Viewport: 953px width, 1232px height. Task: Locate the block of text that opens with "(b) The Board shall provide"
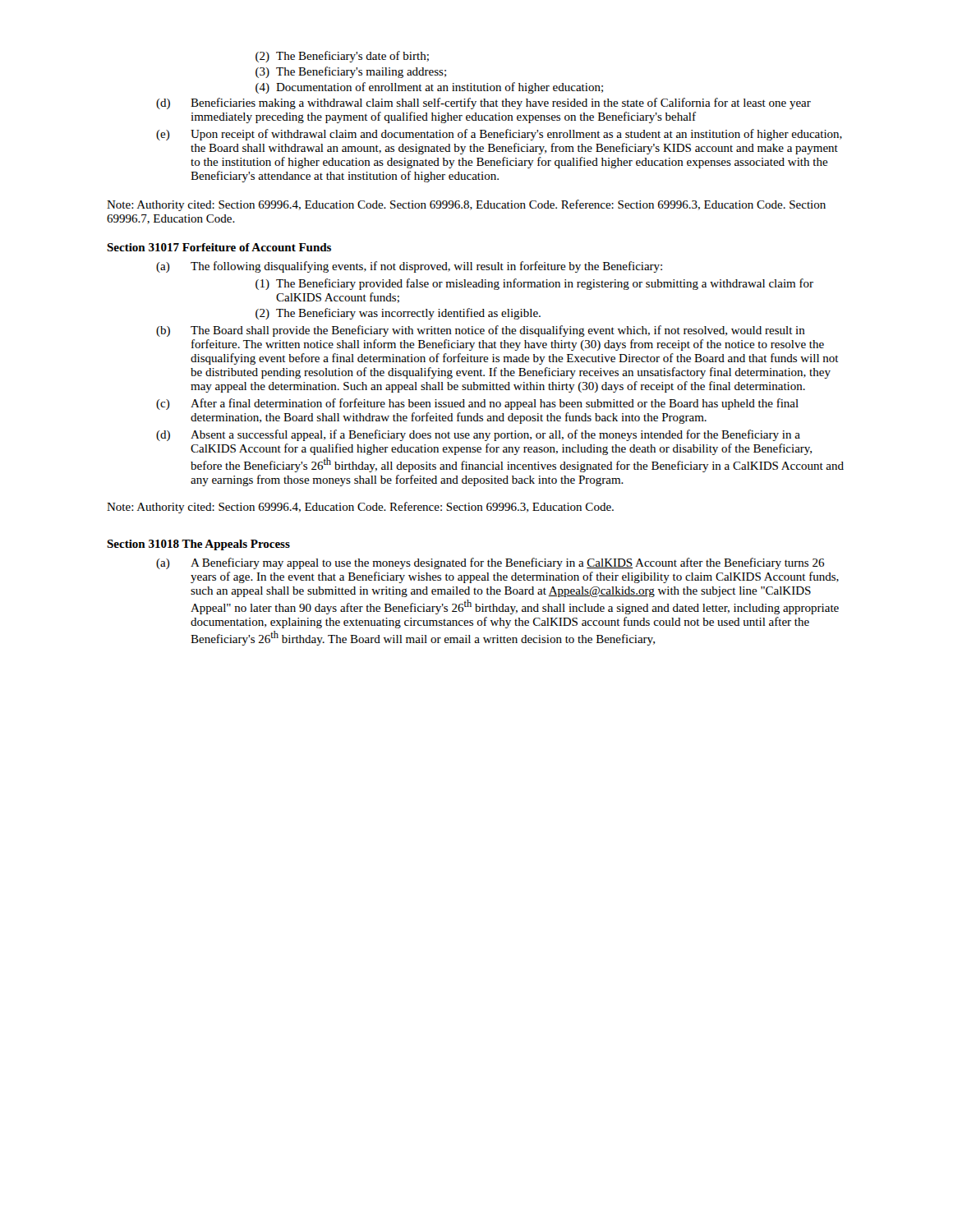(501, 359)
